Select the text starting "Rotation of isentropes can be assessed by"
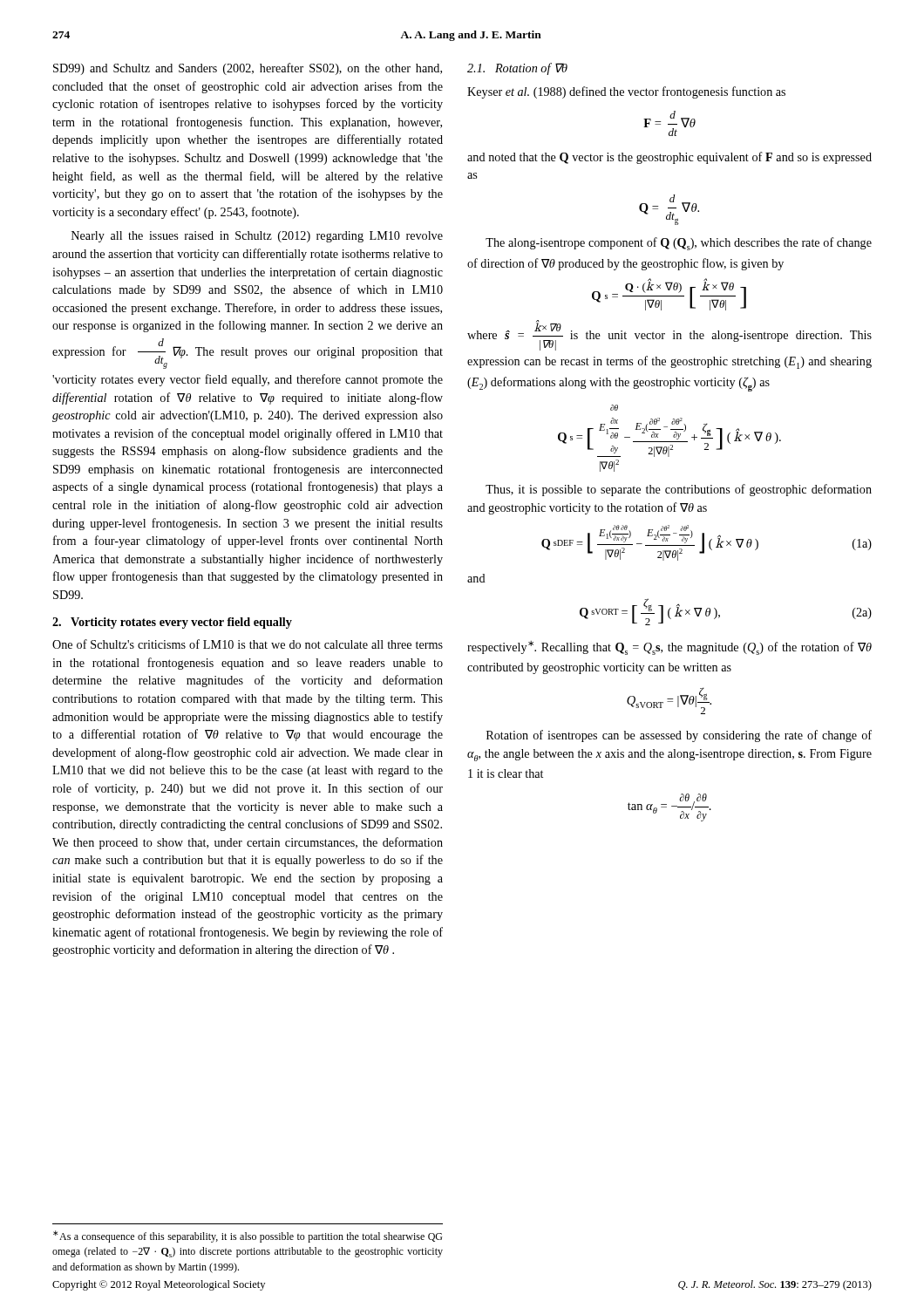The height and width of the screenshot is (1308, 924). 669,755
